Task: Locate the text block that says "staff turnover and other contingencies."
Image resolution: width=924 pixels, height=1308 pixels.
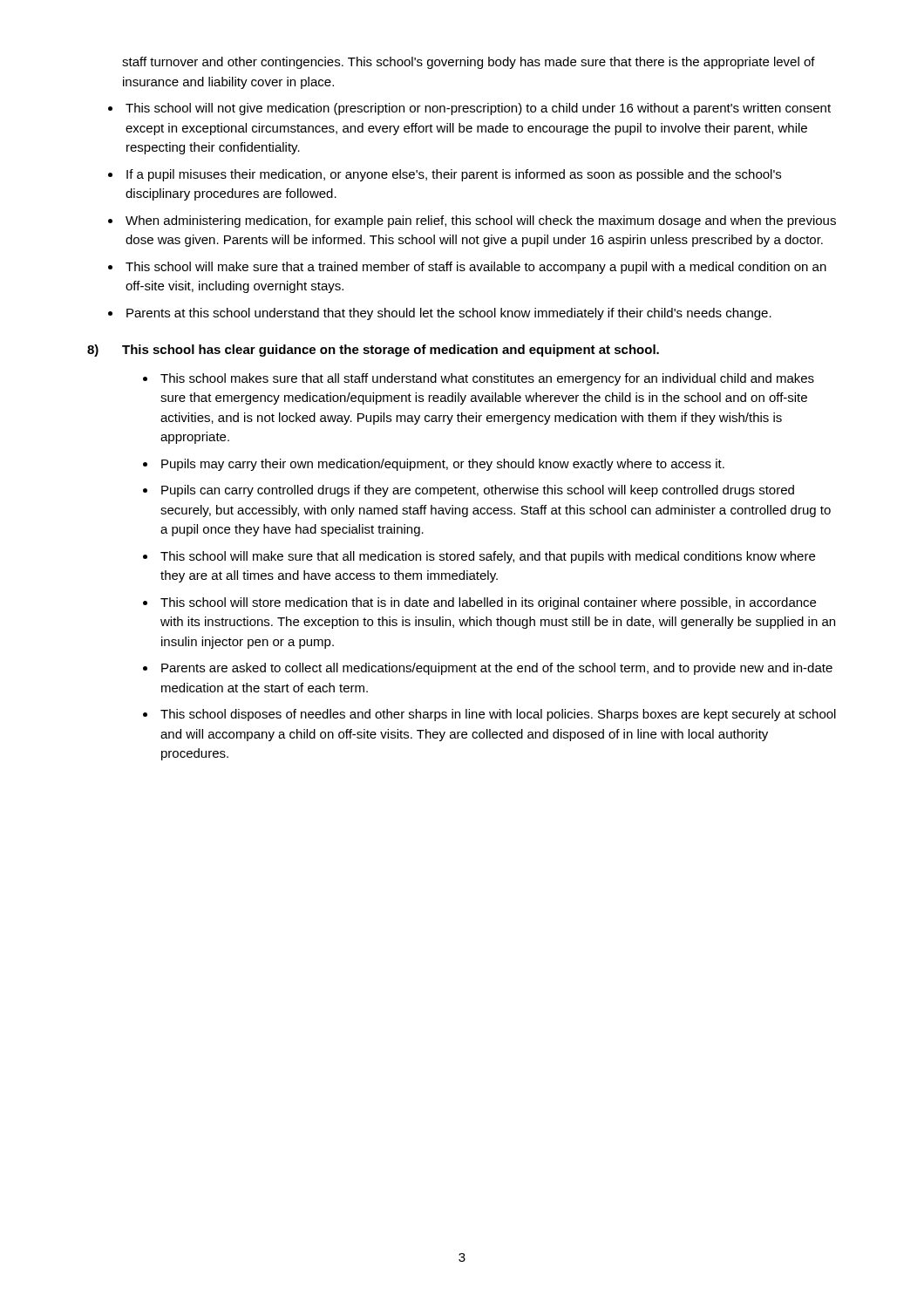Action: point(468,71)
